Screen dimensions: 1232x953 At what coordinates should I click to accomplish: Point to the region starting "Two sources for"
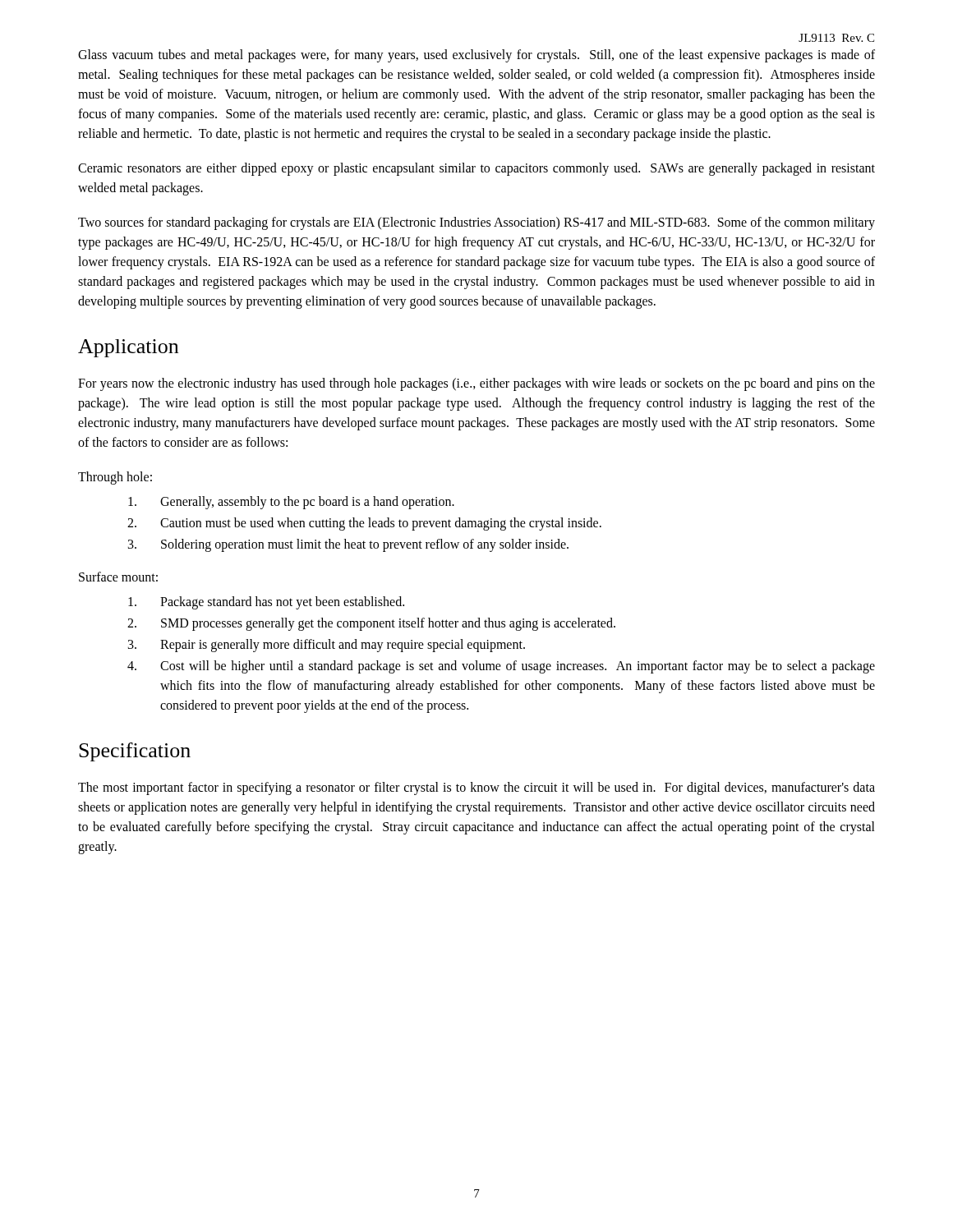click(476, 262)
